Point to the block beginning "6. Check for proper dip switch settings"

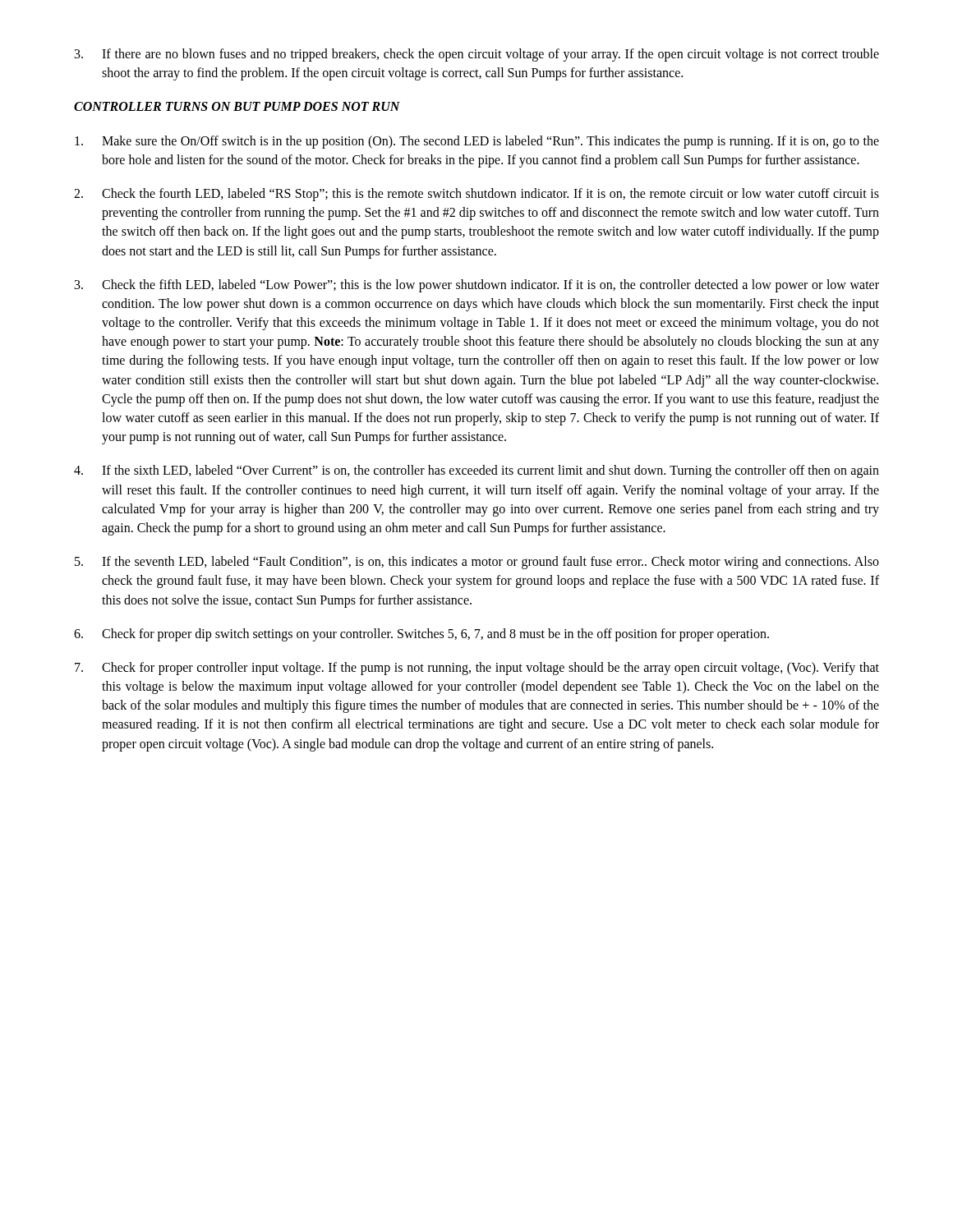[476, 633]
